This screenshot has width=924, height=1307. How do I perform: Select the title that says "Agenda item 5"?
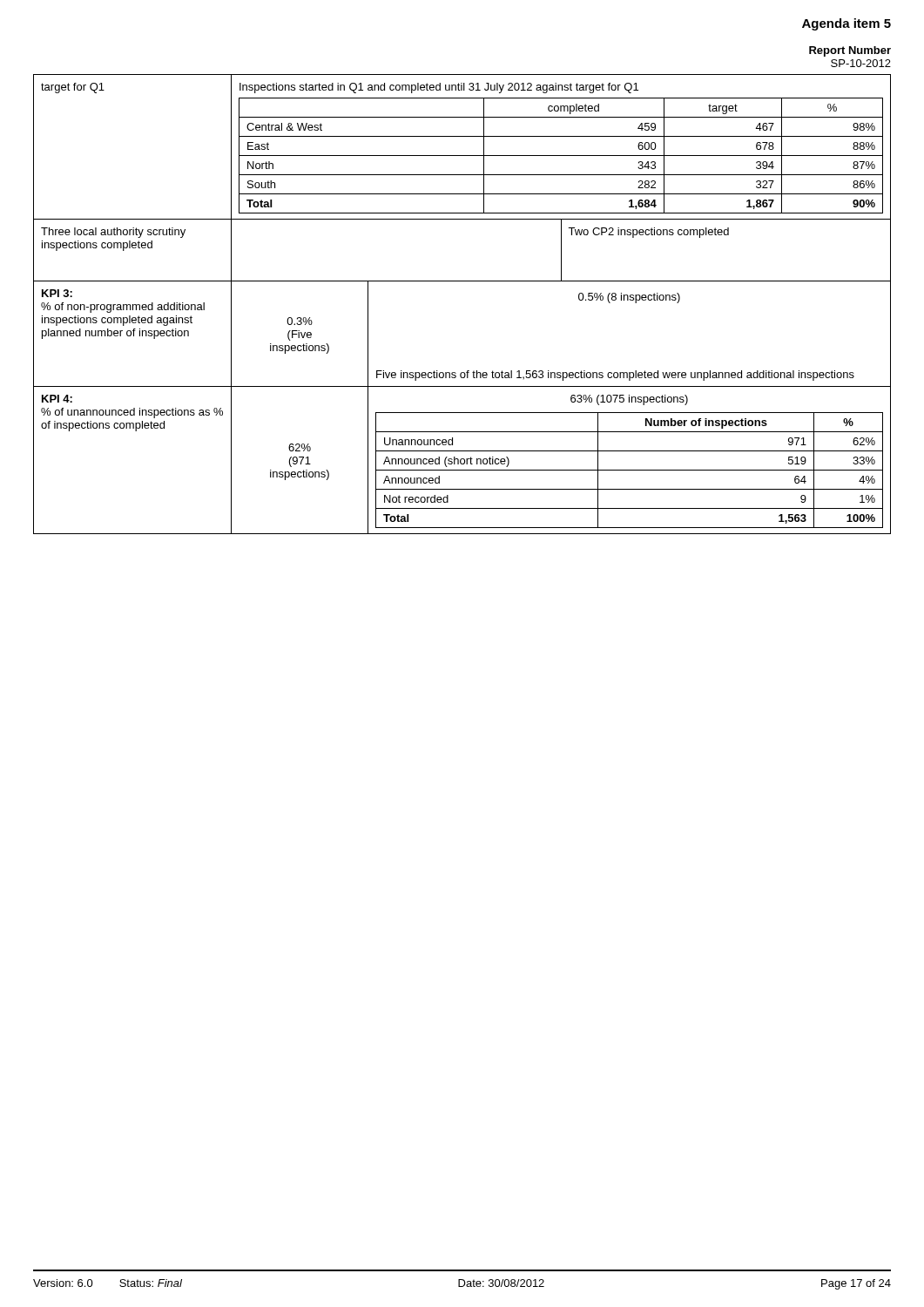coord(846,23)
